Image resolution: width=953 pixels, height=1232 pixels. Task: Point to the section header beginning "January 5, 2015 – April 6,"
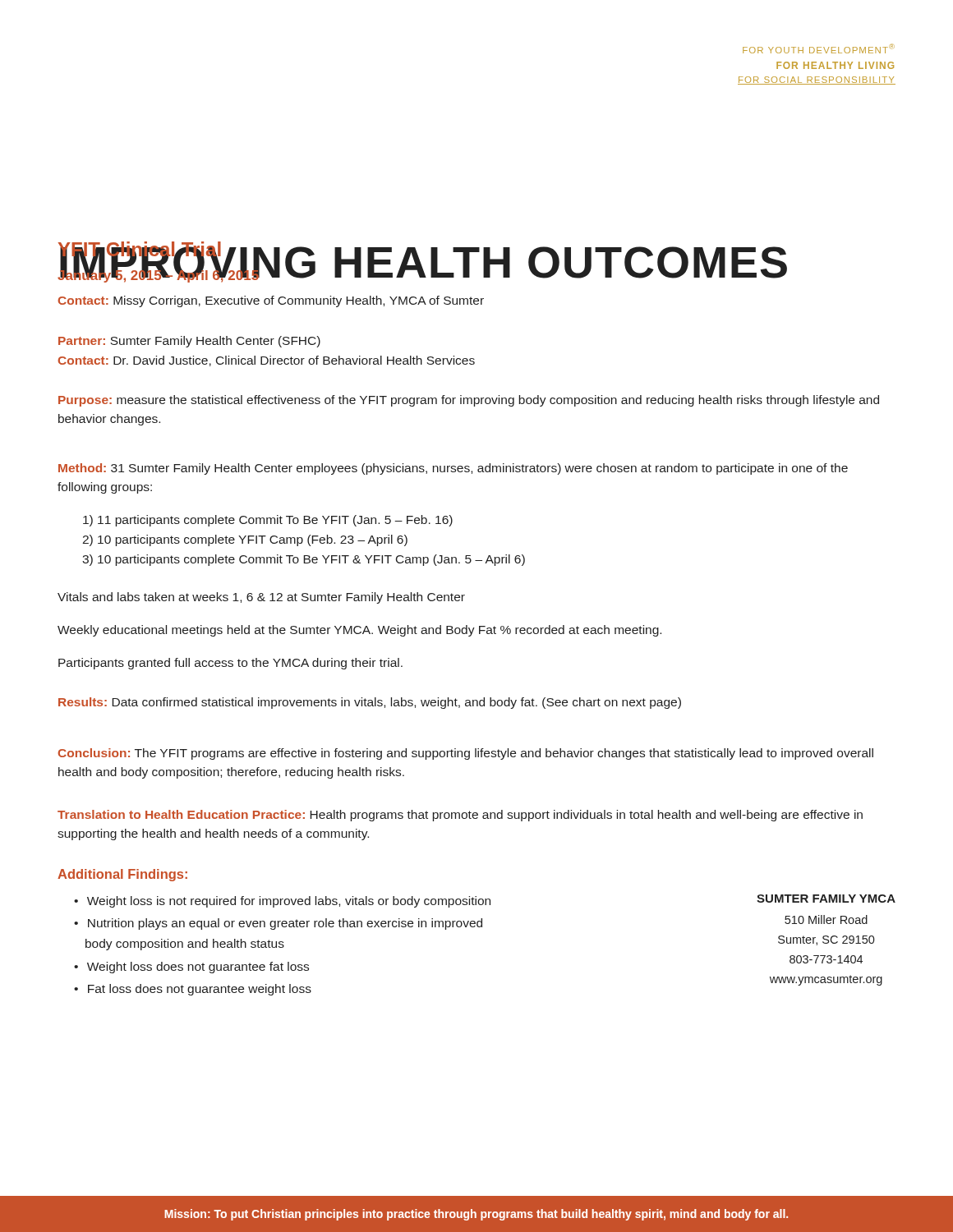click(158, 276)
